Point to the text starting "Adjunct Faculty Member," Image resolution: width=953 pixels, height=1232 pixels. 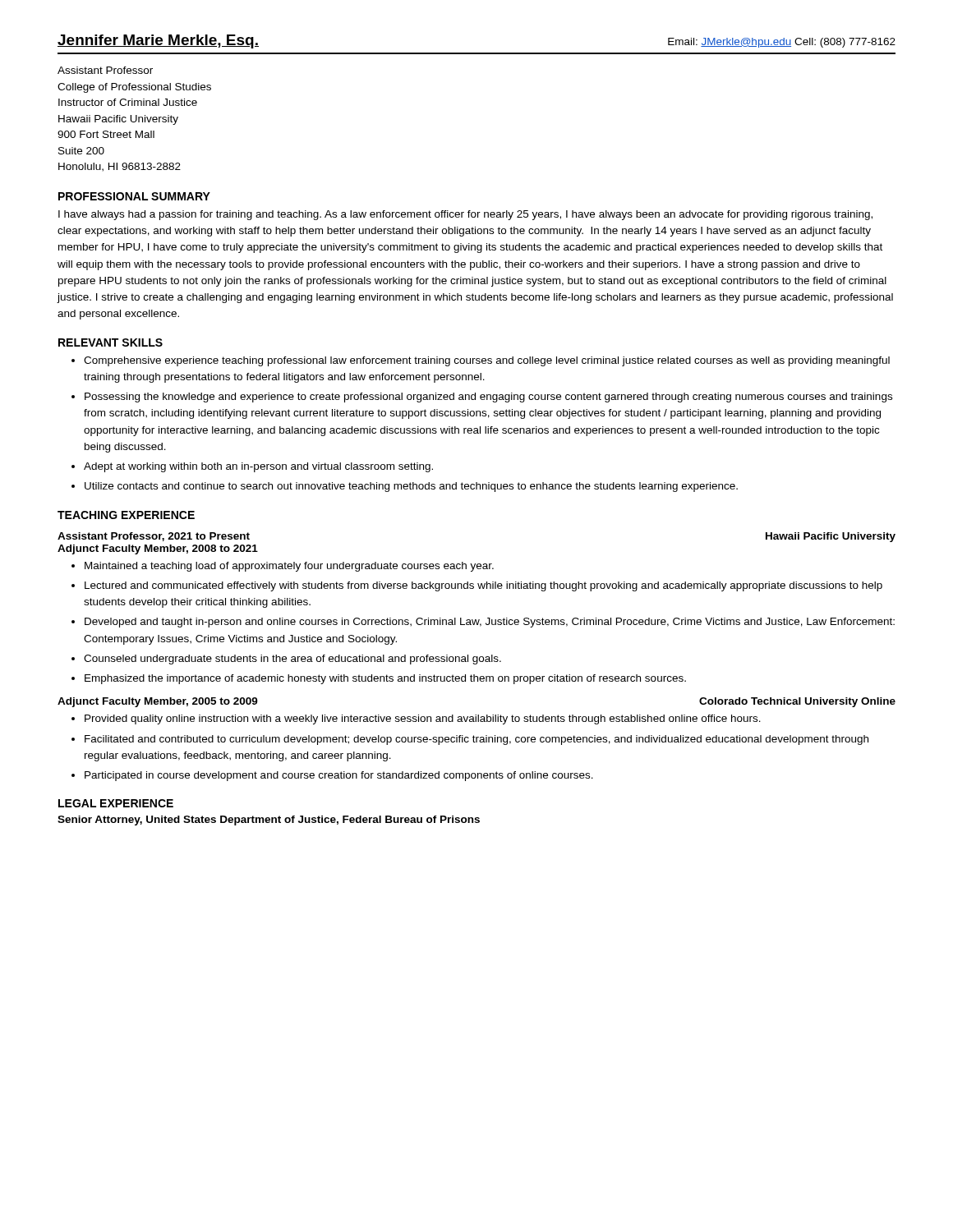157,702
